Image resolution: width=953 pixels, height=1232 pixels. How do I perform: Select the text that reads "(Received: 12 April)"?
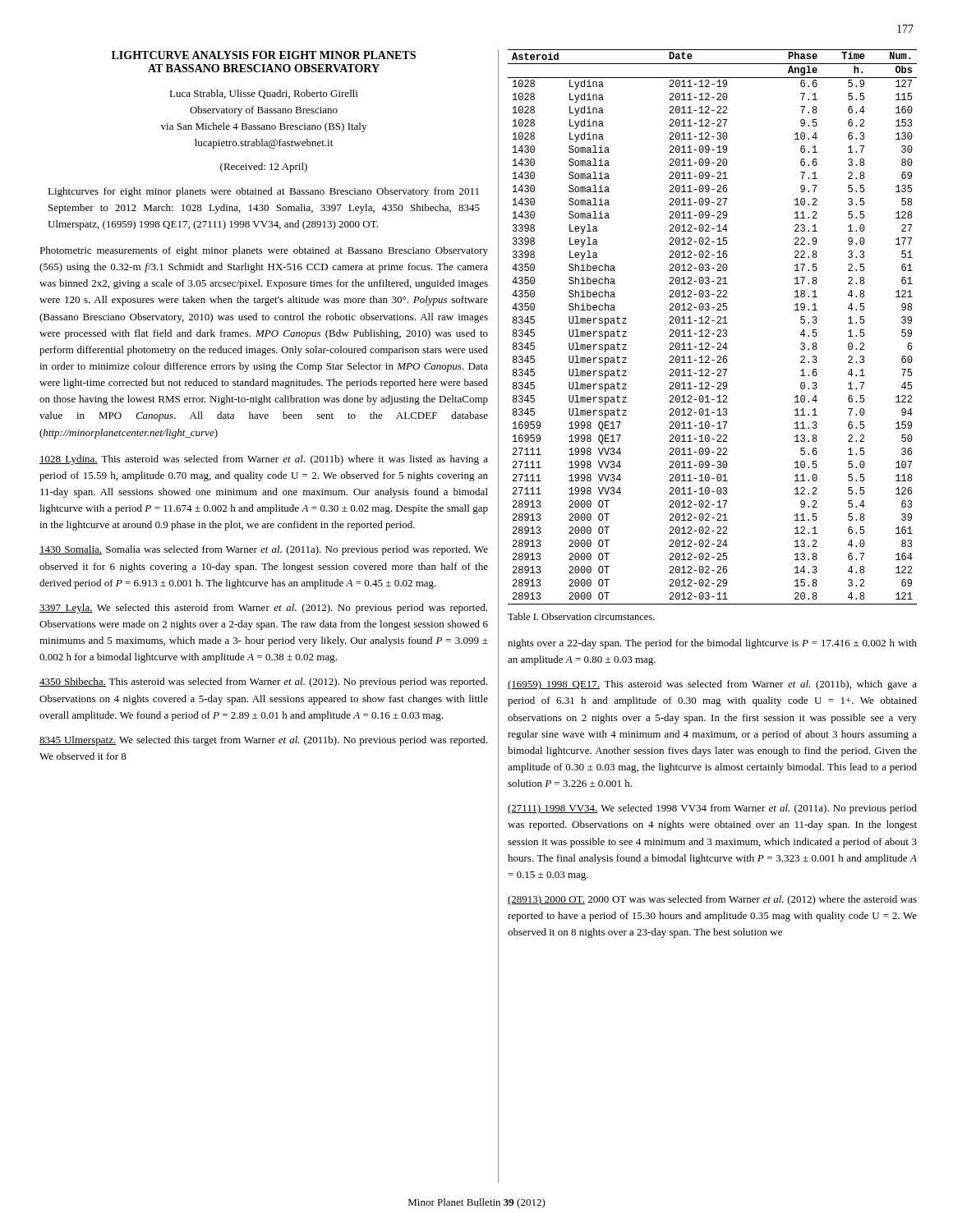(264, 166)
